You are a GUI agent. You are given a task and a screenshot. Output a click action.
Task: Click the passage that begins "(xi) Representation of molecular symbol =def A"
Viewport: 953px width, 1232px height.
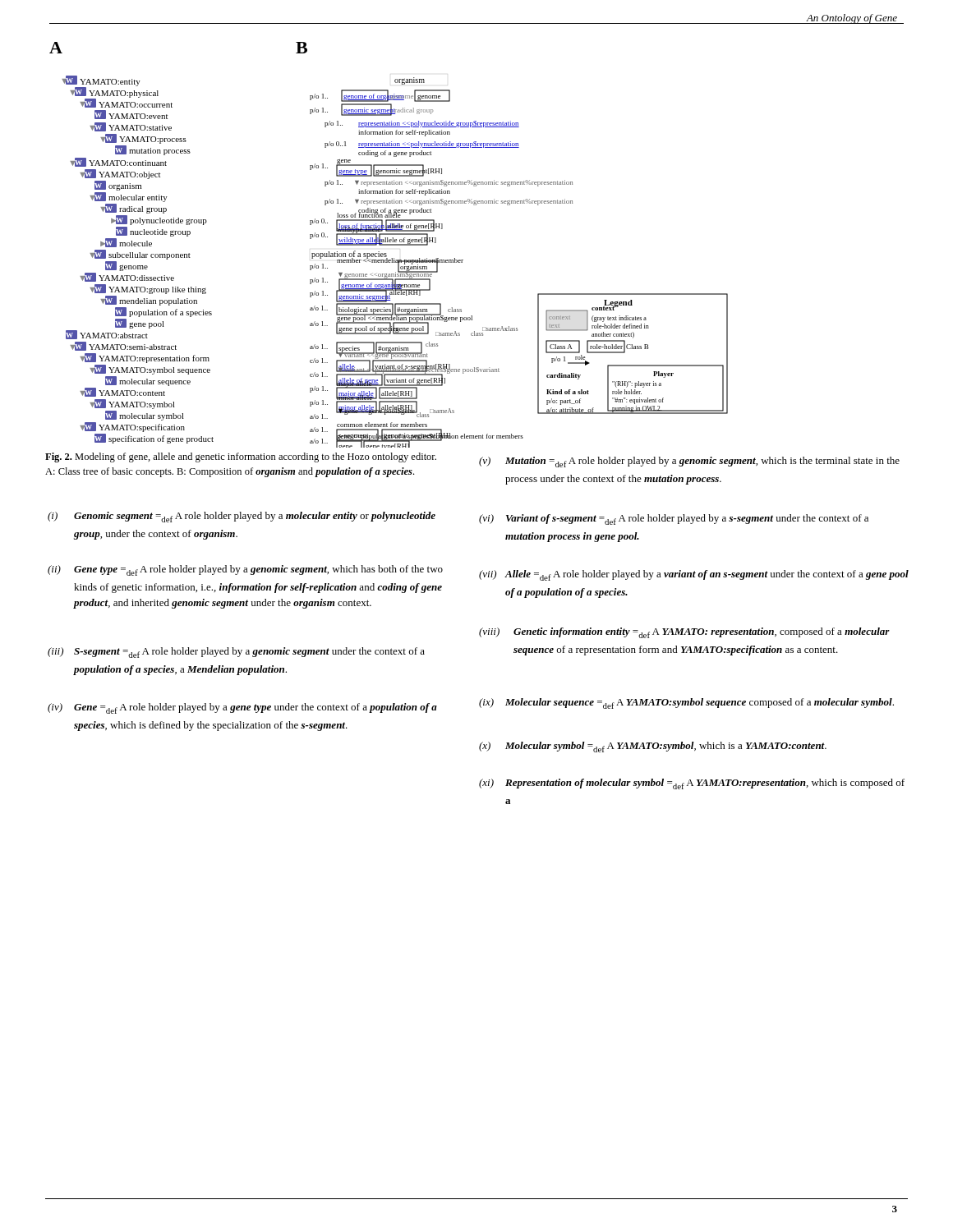click(x=694, y=791)
